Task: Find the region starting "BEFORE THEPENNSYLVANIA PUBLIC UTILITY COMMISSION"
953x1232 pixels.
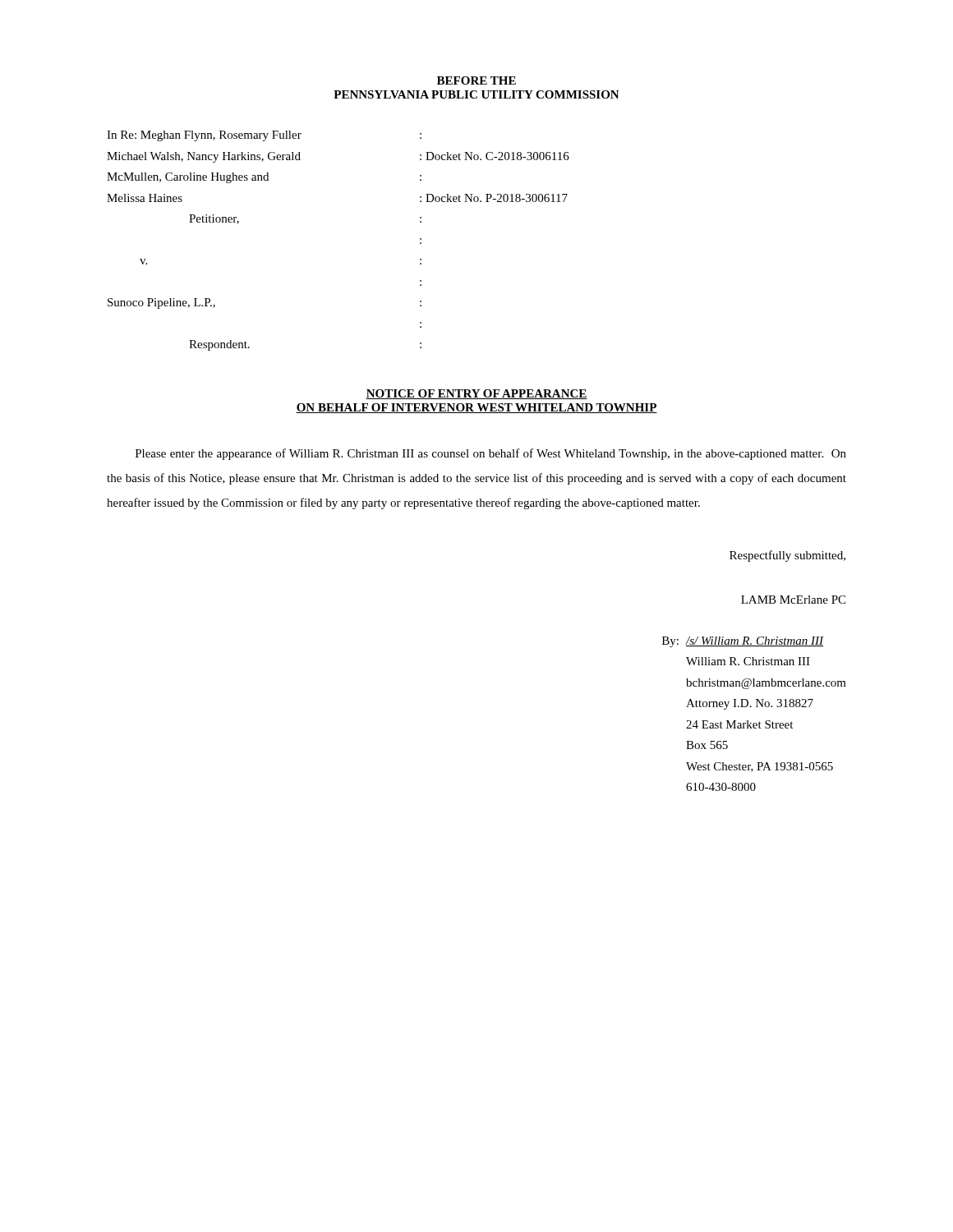Action: tap(476, 87)
